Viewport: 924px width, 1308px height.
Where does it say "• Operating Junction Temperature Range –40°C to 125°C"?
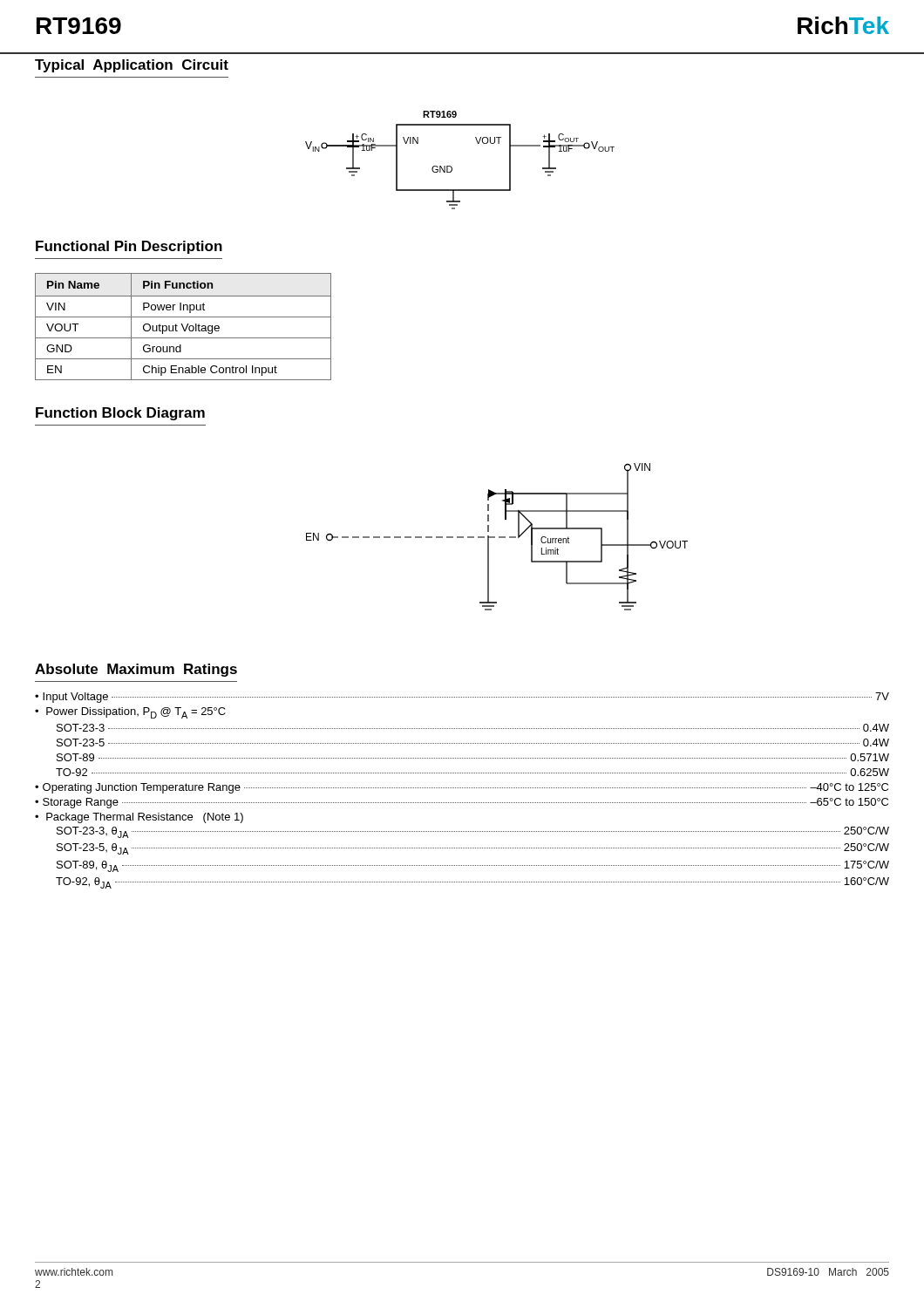click(462, 787)
